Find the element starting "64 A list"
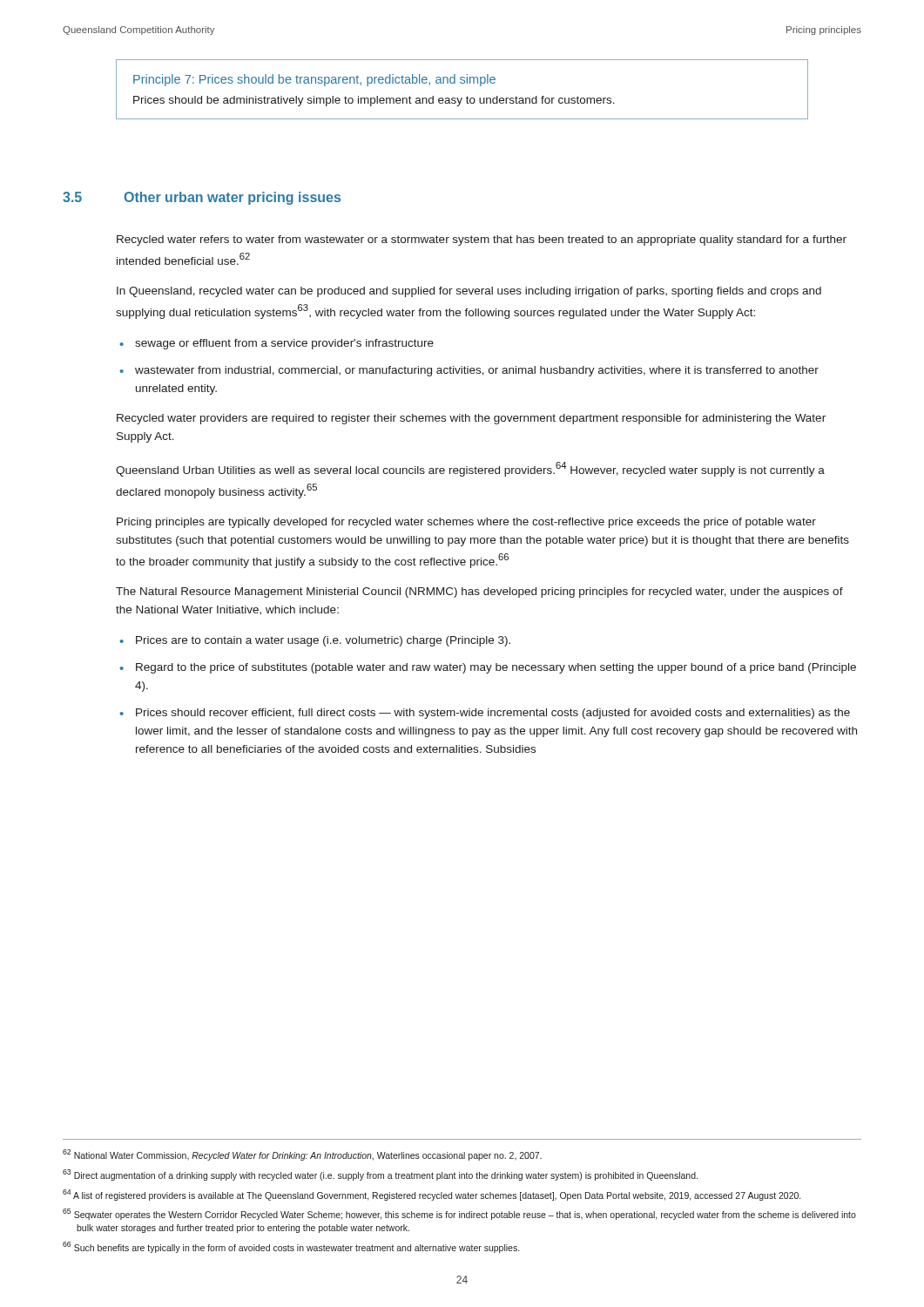 432,1194
